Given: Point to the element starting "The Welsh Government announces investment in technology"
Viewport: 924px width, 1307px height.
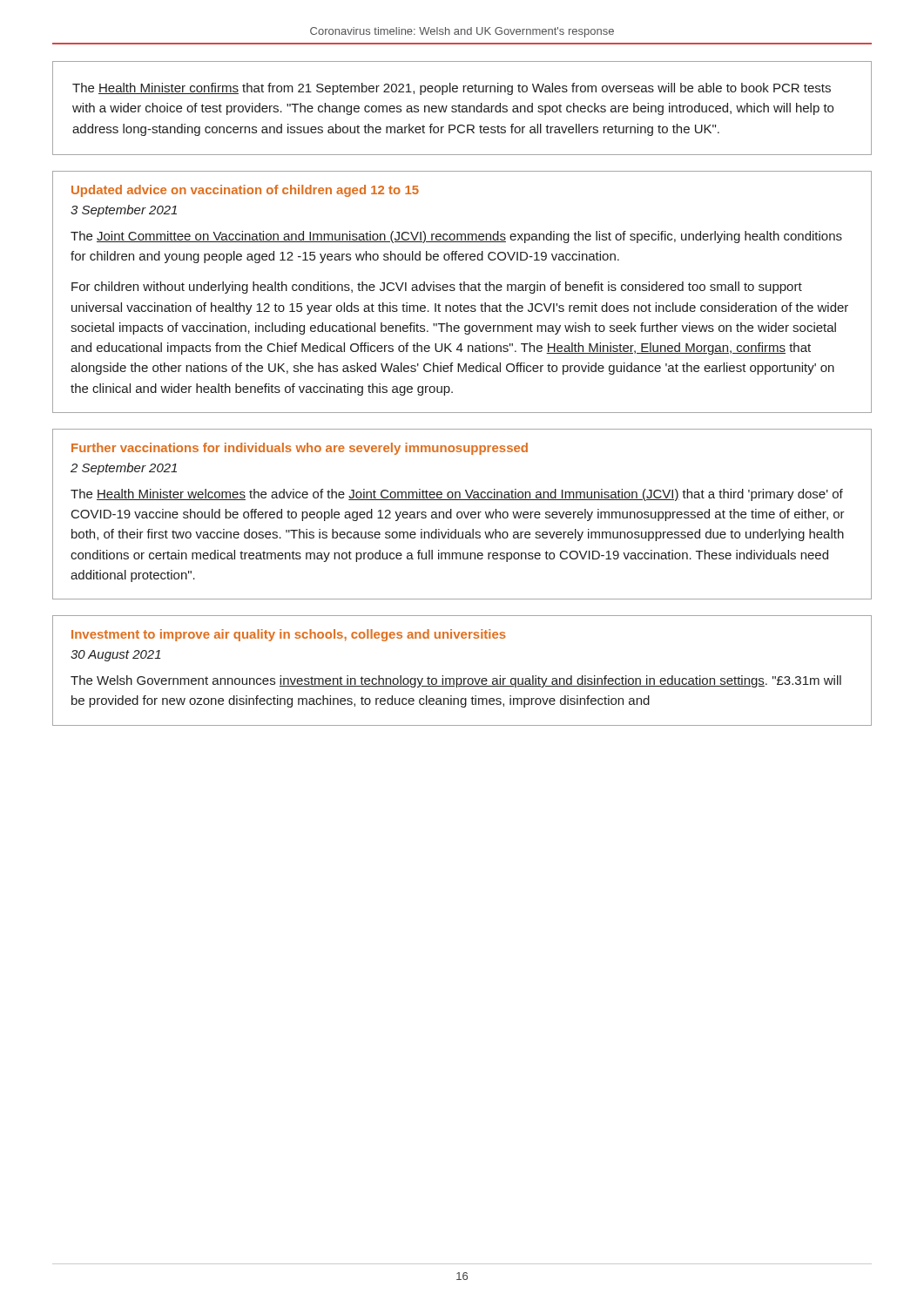Looking at the screenshot, I should point(456,690).
